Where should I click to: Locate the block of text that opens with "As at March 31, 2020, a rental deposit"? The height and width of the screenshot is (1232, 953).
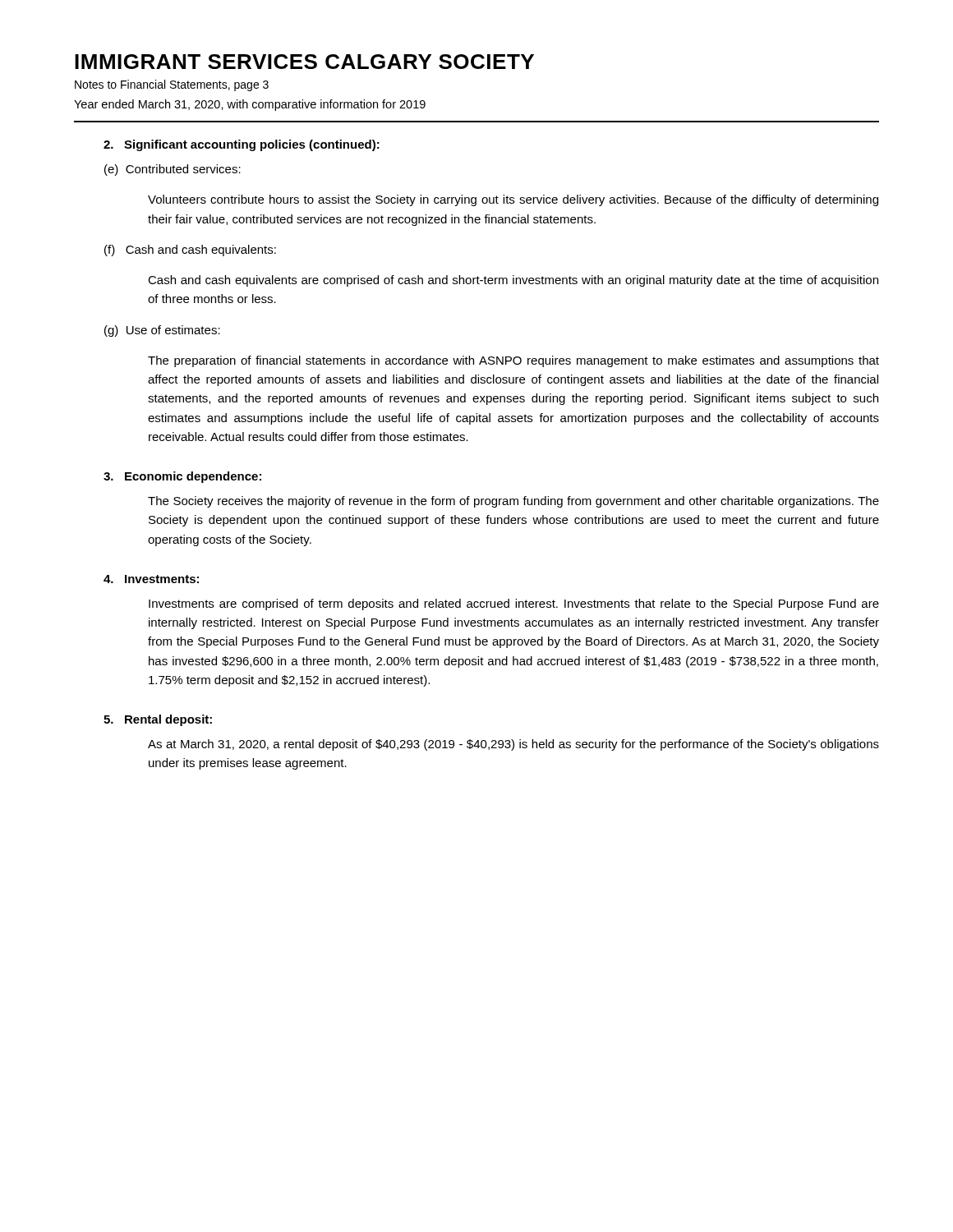pos(513,753)
